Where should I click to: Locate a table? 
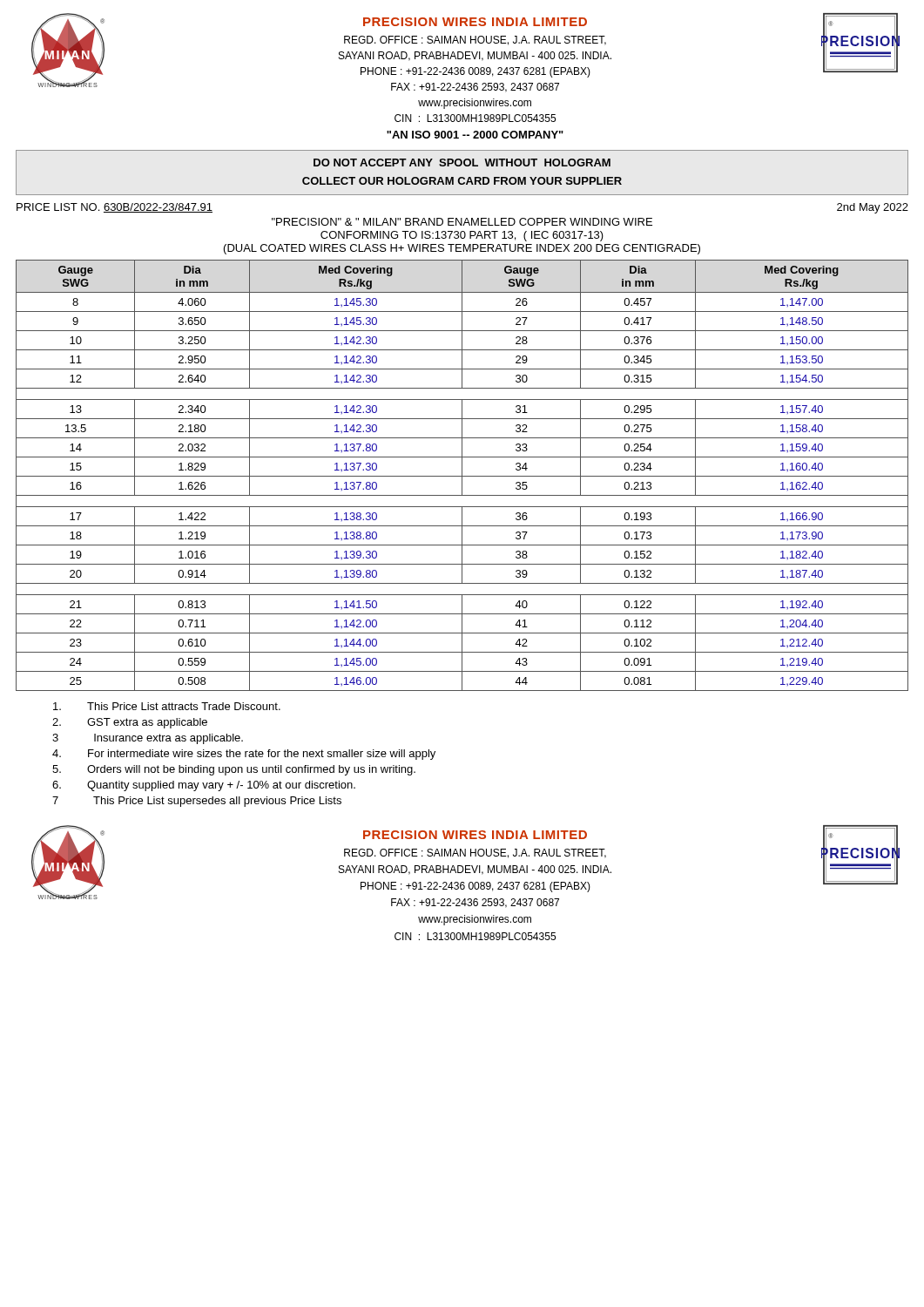462,475
